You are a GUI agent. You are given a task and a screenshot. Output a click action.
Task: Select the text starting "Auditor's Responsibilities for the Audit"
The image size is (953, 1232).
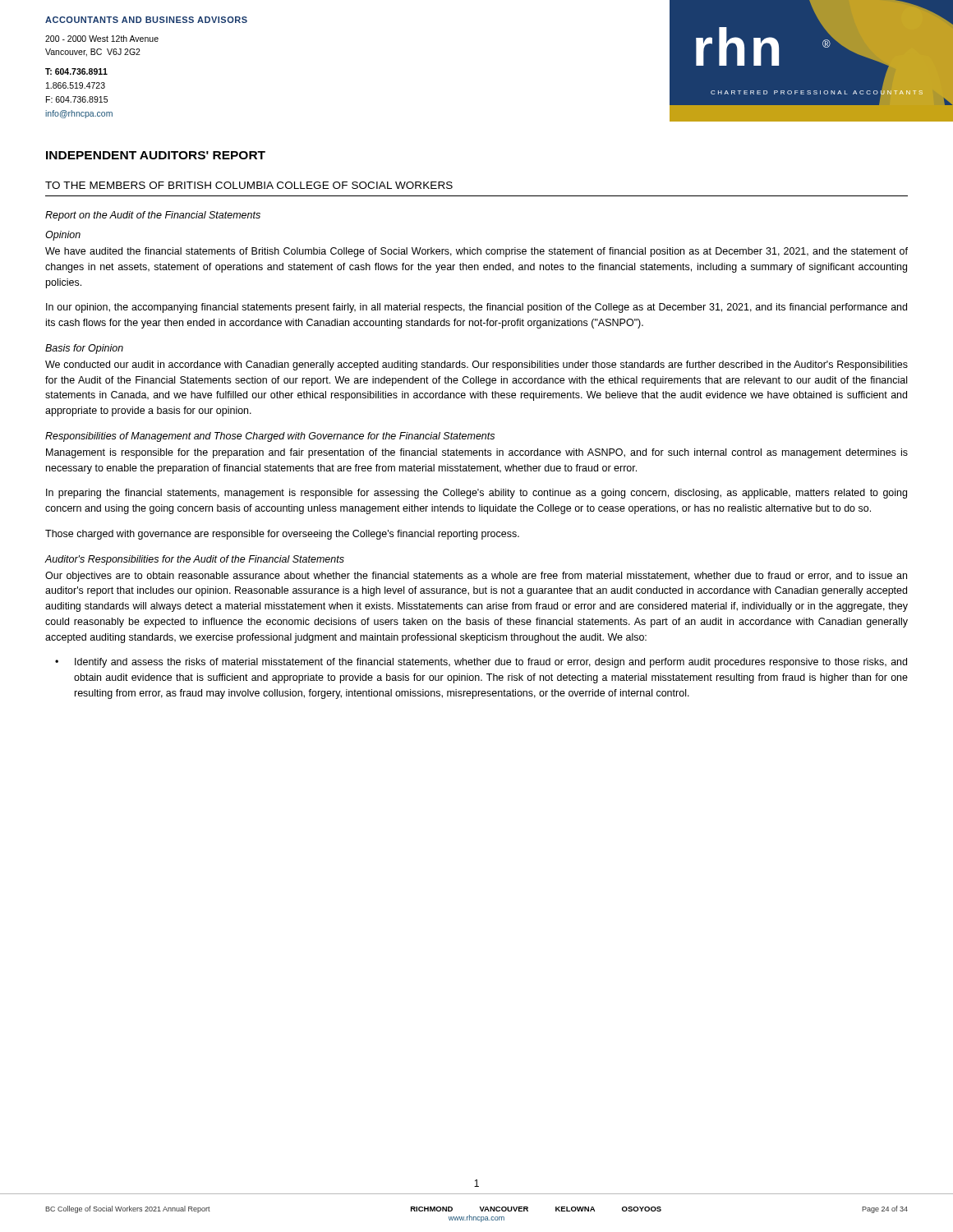195,559
